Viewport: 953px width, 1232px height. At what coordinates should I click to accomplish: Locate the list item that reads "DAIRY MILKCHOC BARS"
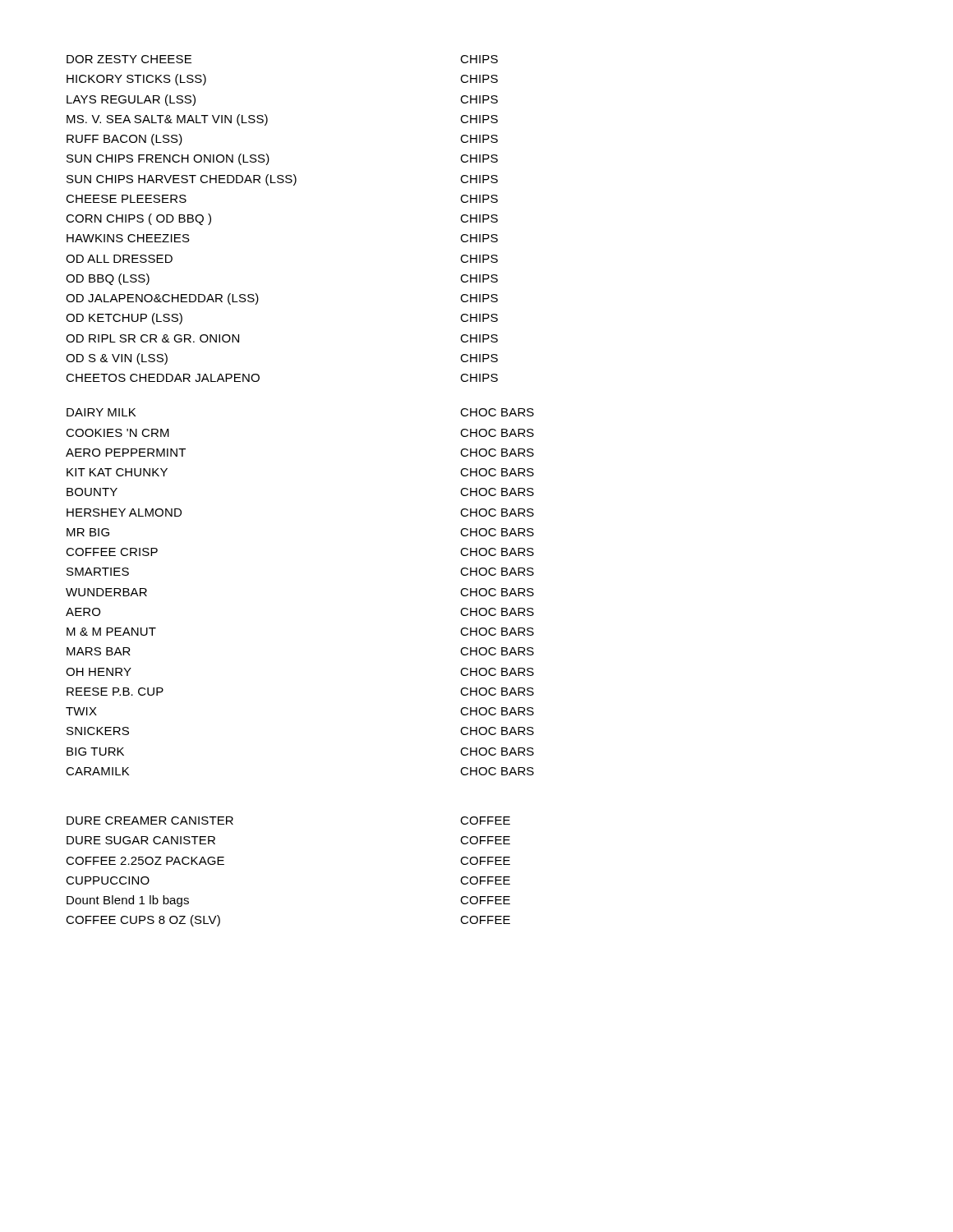point(100,412)
